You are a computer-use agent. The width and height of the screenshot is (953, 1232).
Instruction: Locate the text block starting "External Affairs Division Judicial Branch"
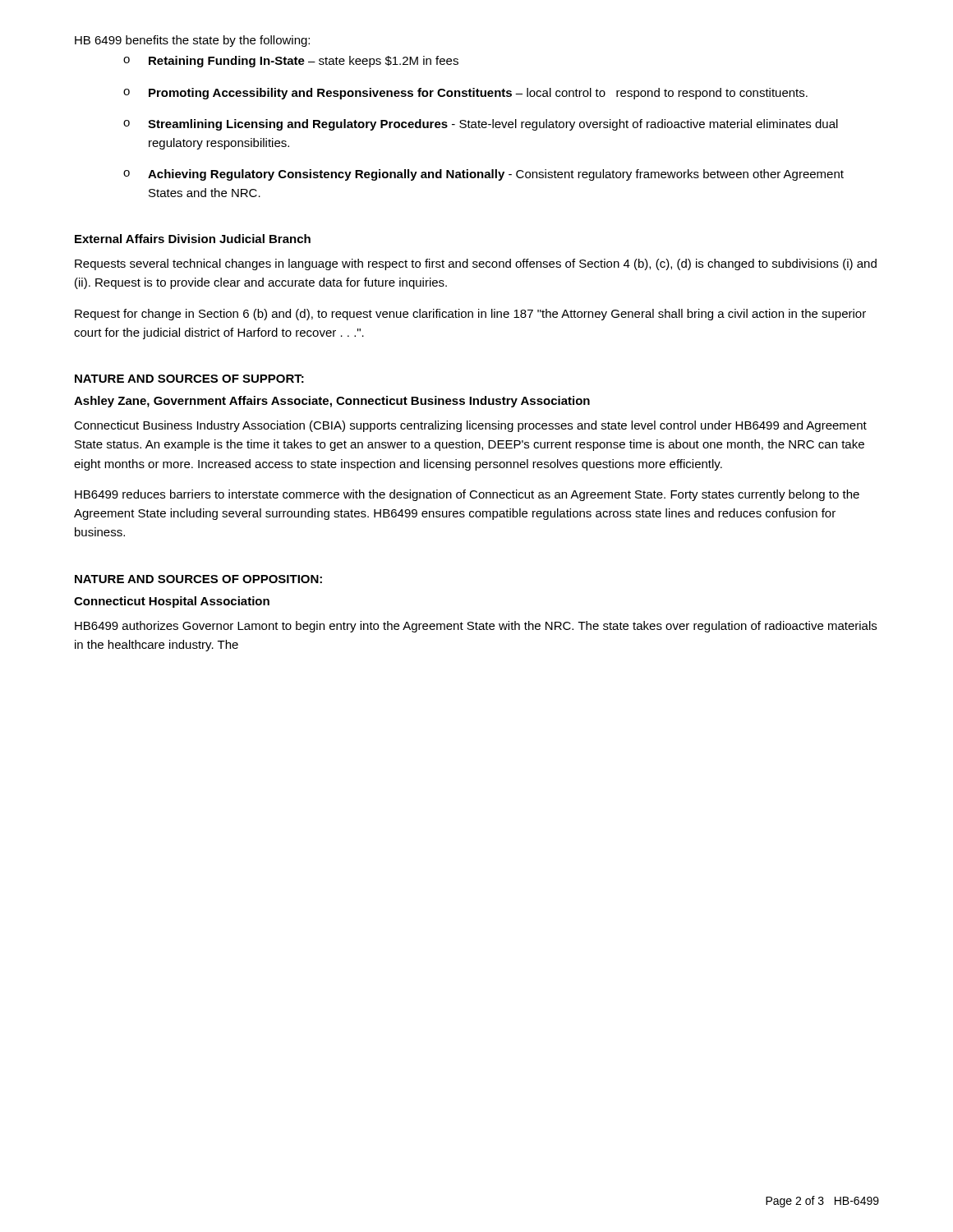click(193, 239)
